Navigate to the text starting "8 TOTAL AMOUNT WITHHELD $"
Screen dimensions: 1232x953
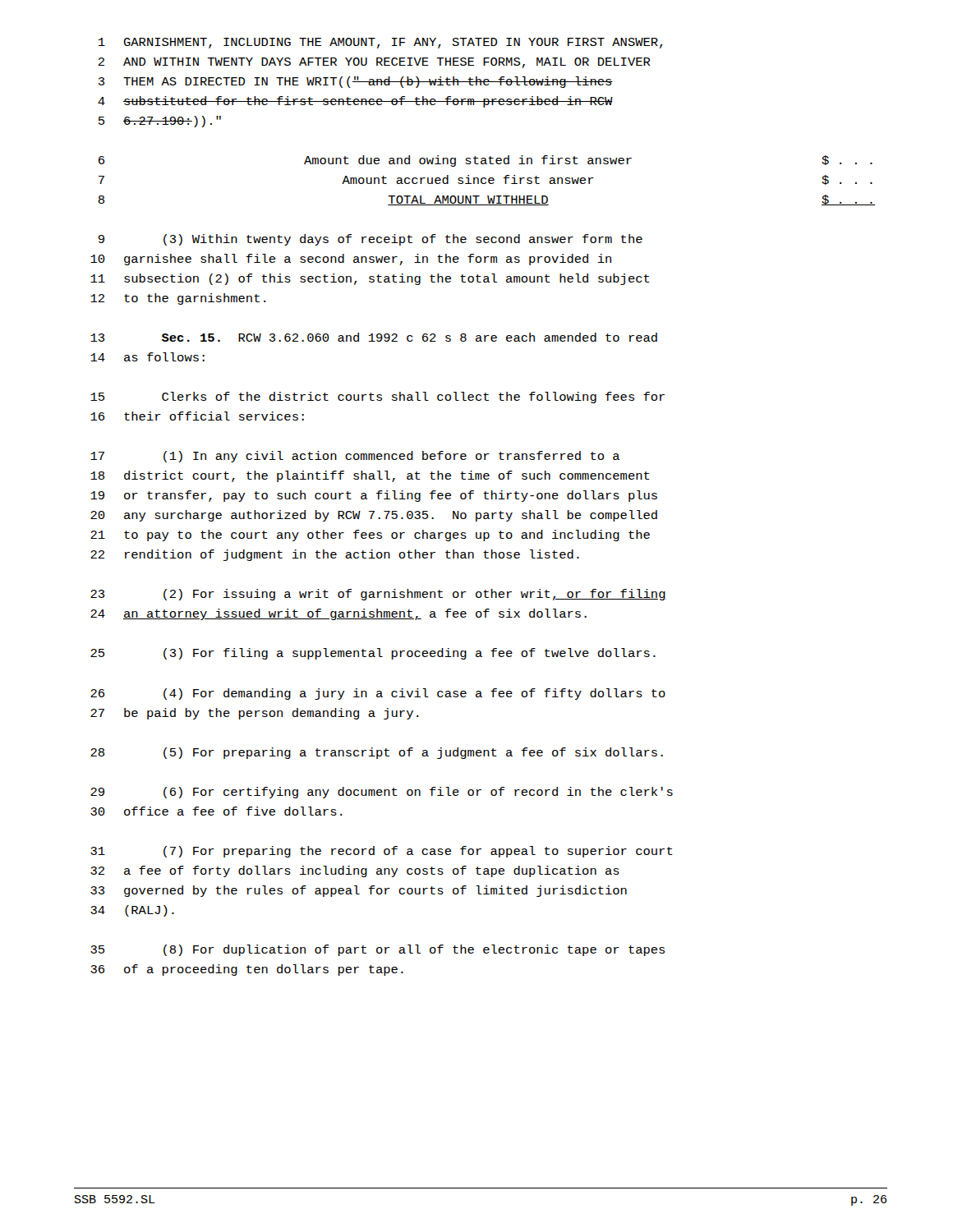point(481,201)
